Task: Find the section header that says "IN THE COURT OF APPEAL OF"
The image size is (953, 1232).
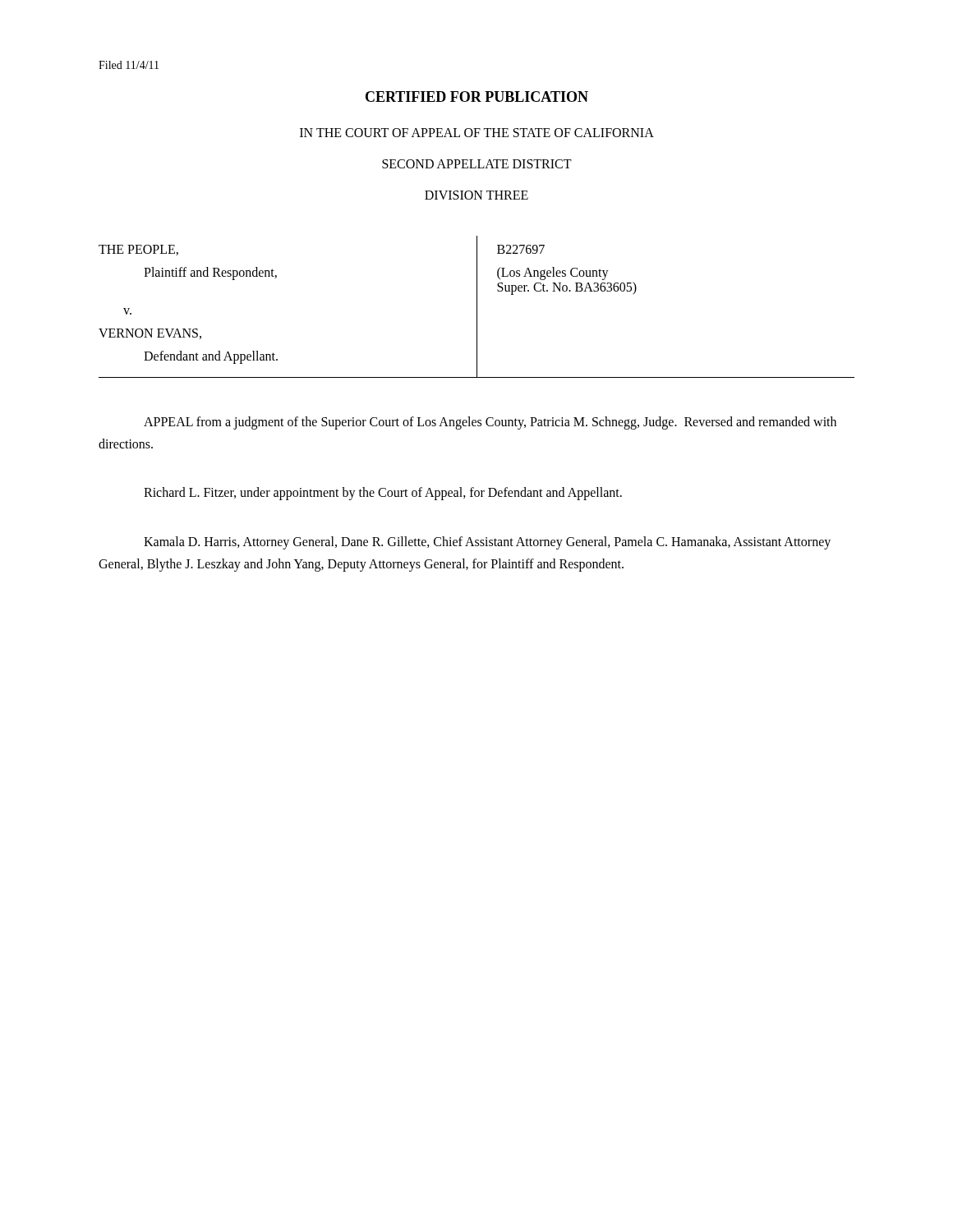Action: [476, 133]
